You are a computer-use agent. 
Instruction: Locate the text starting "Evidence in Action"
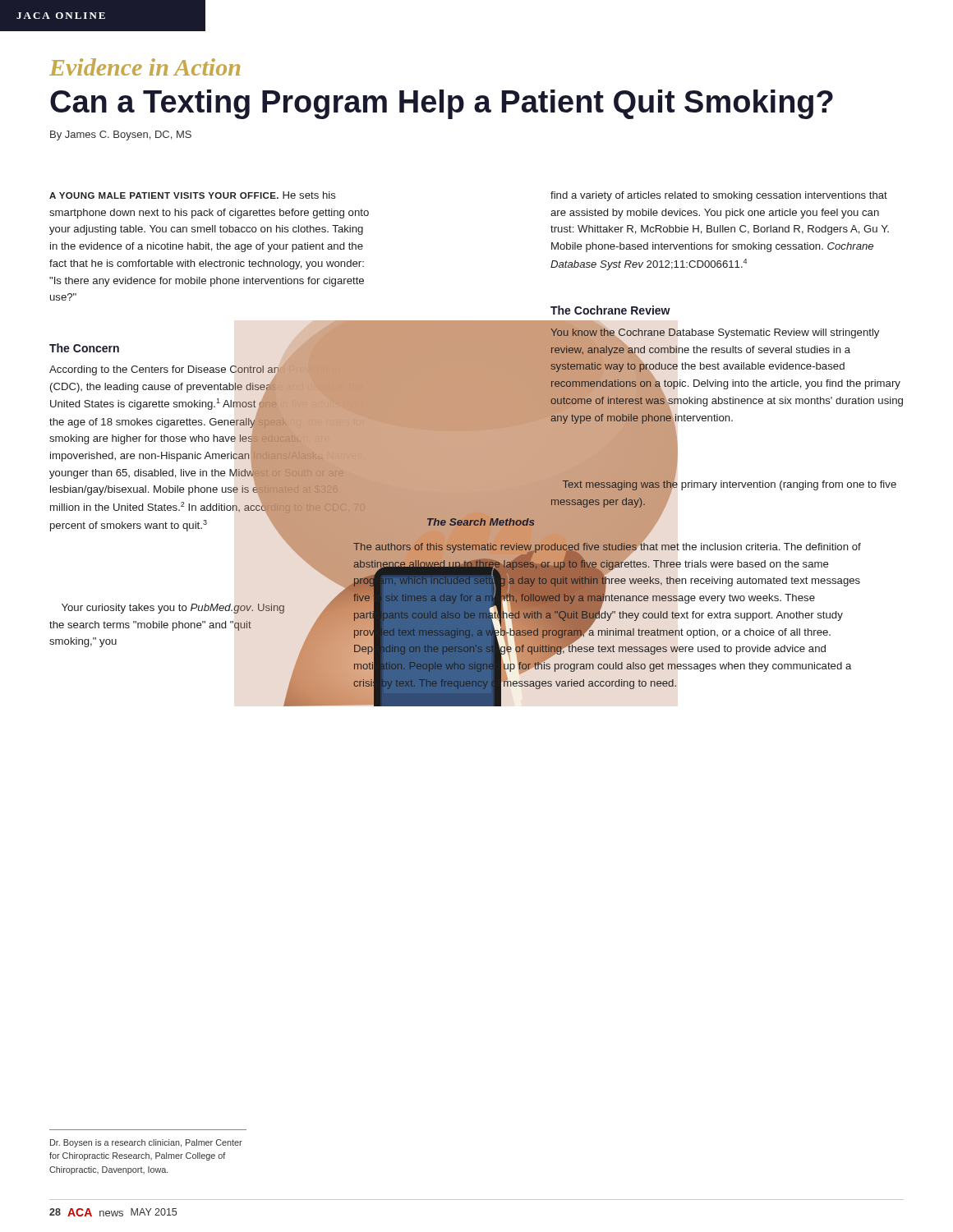point(145,67)
